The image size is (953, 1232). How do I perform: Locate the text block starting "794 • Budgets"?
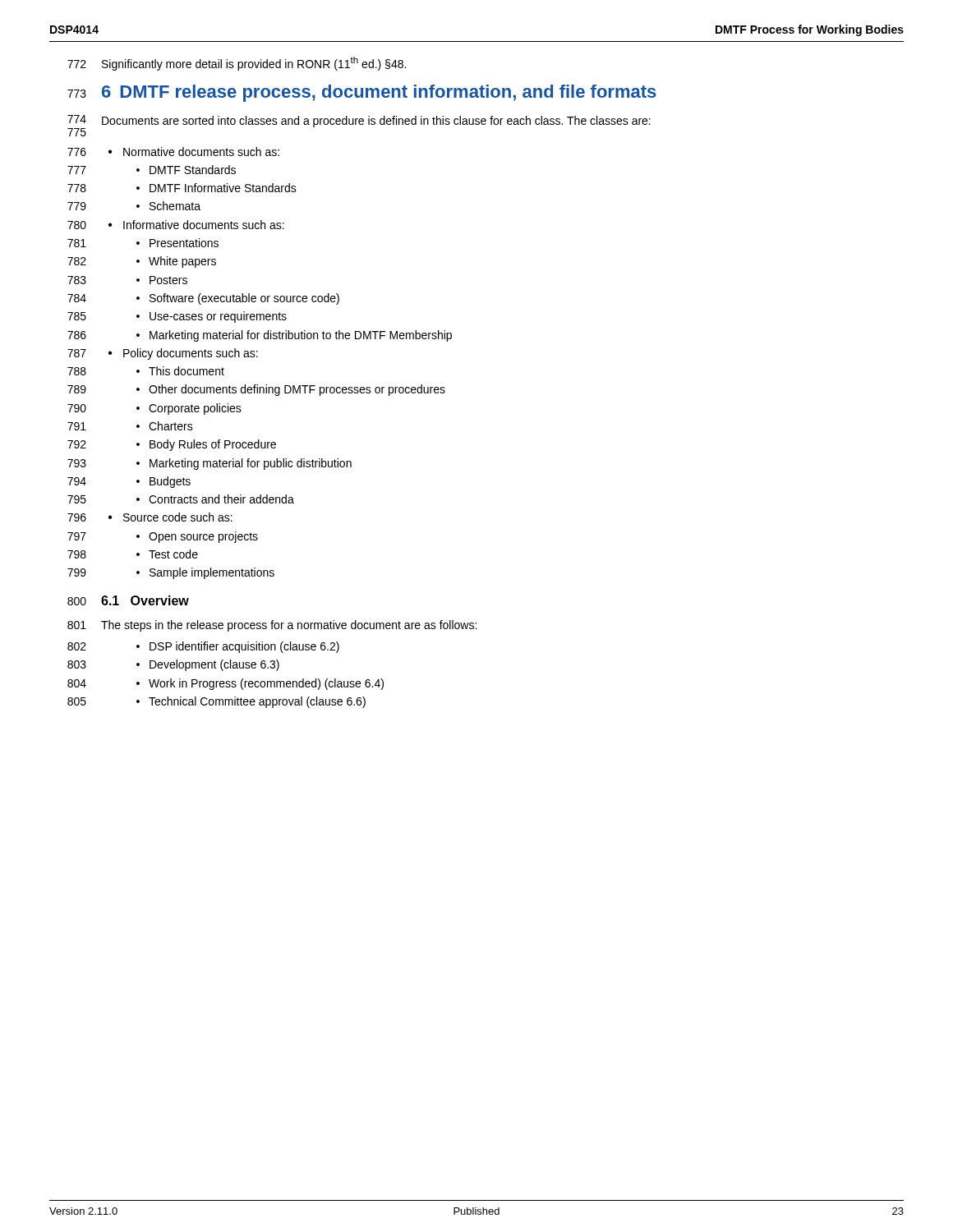point(79,482)
